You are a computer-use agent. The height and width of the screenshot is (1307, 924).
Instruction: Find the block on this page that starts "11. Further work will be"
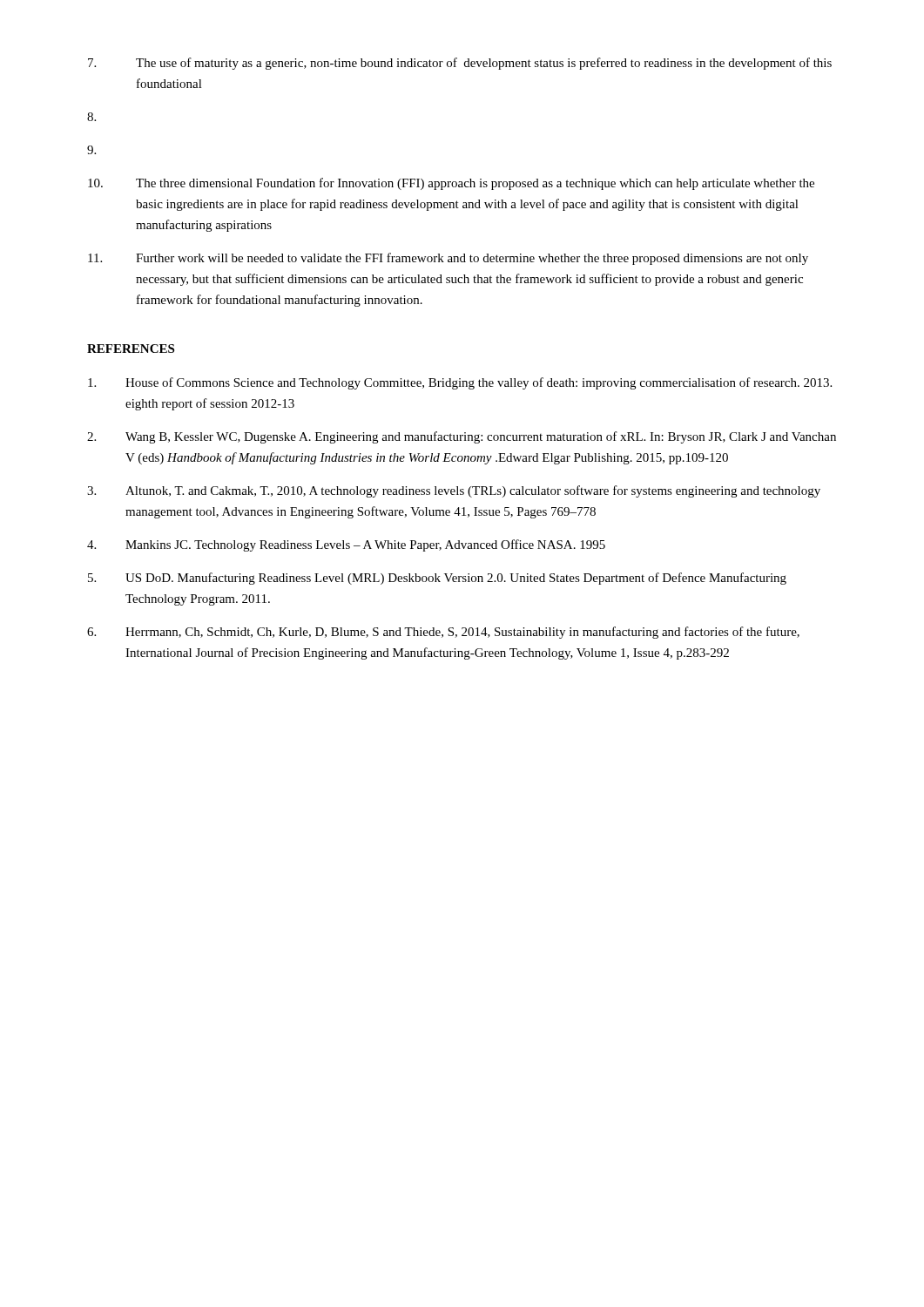coord(462,279)
